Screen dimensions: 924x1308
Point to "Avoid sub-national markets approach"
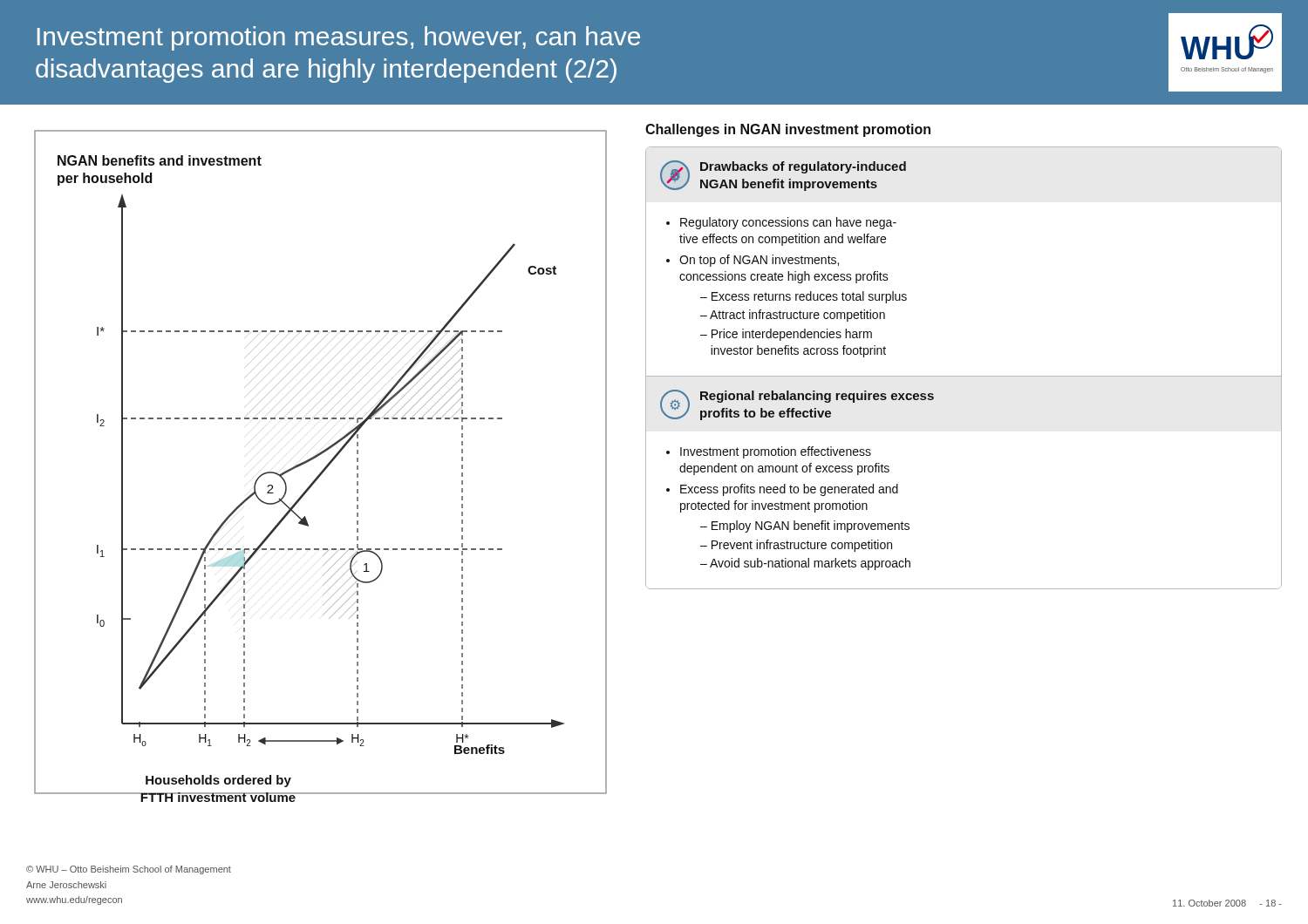[810, 564]
